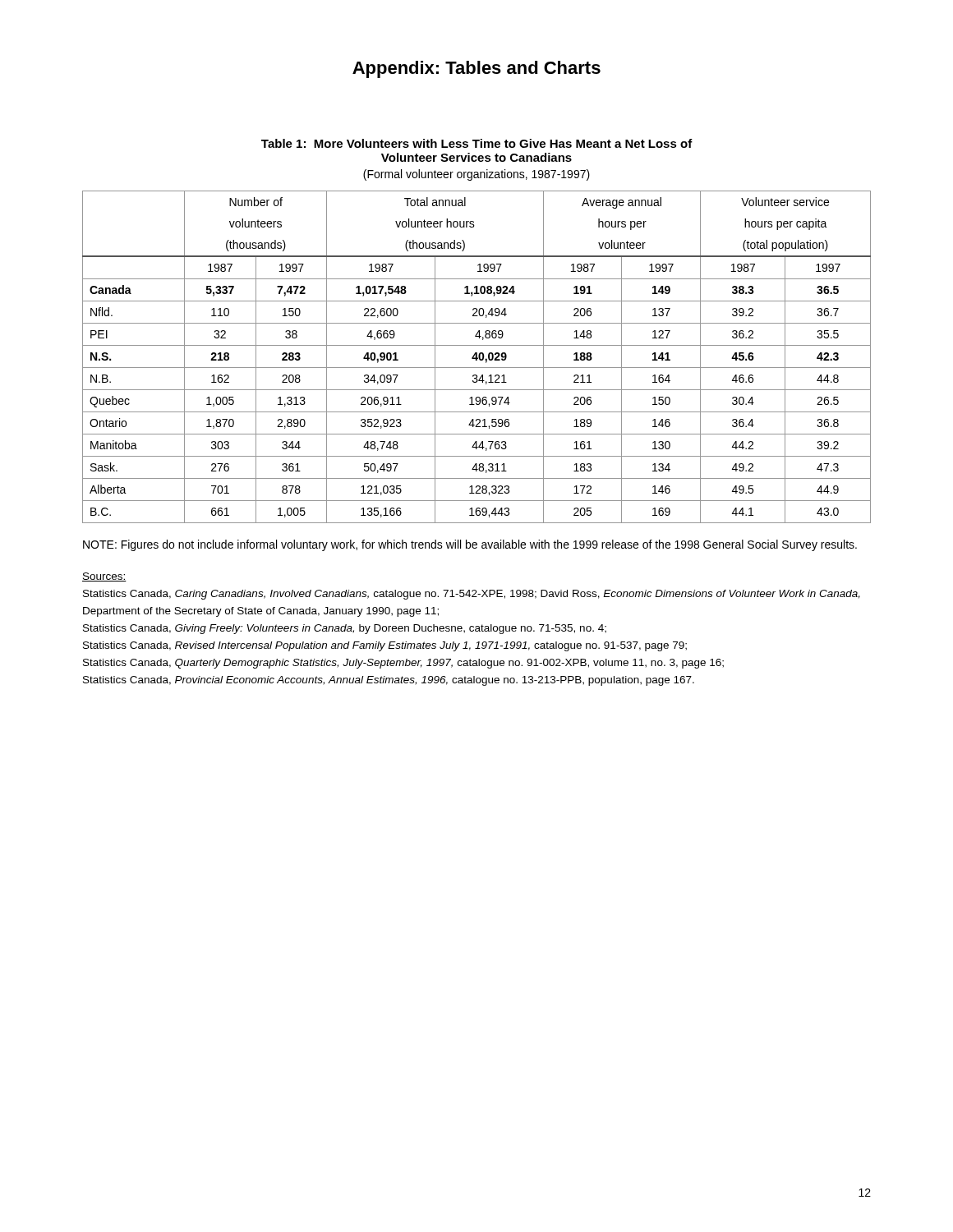
Task: Find the block on this page that starts "NOTE: Figures do not include"
Action: 470,545
